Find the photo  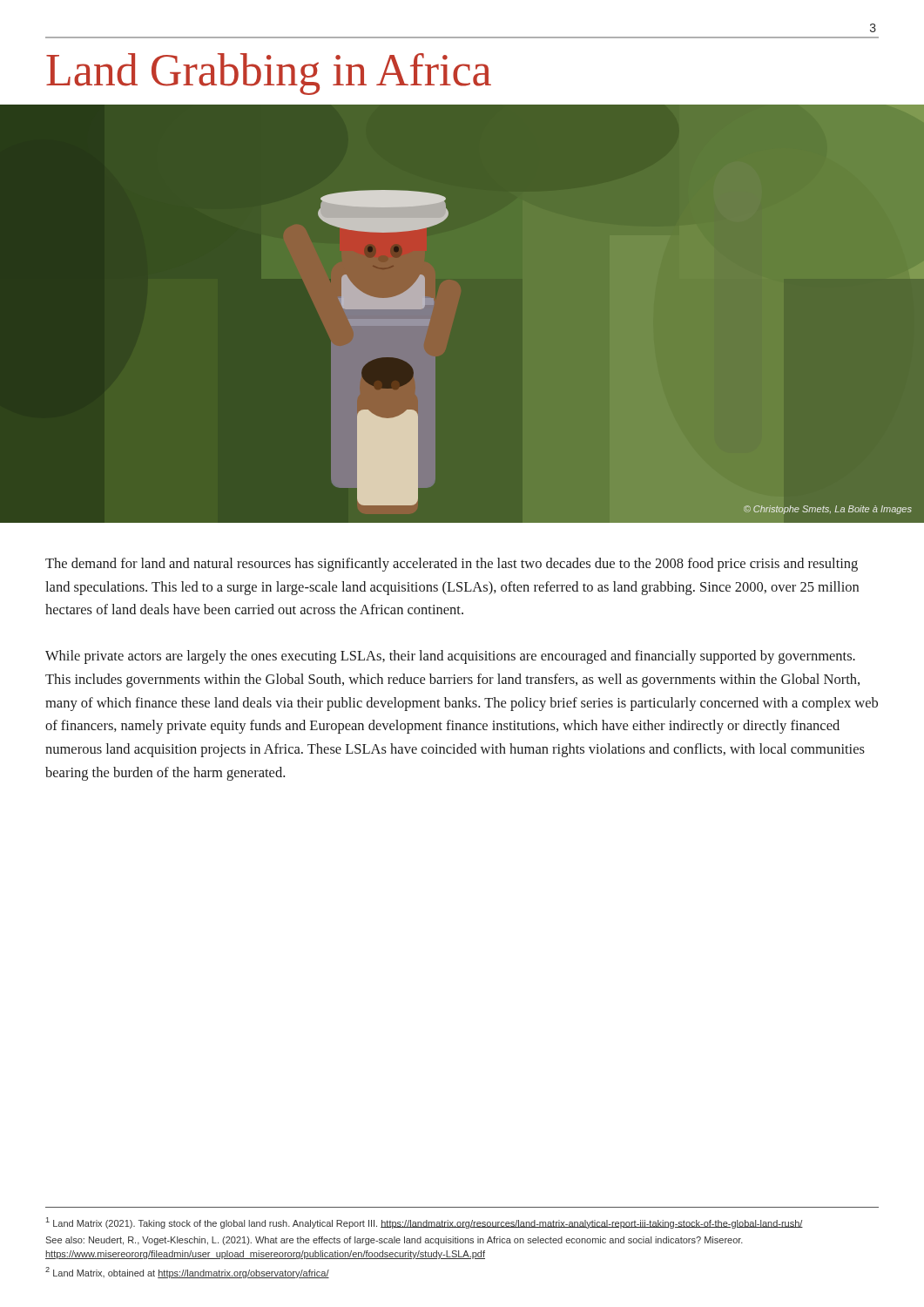pyautogui.click(x=462, y=314)
